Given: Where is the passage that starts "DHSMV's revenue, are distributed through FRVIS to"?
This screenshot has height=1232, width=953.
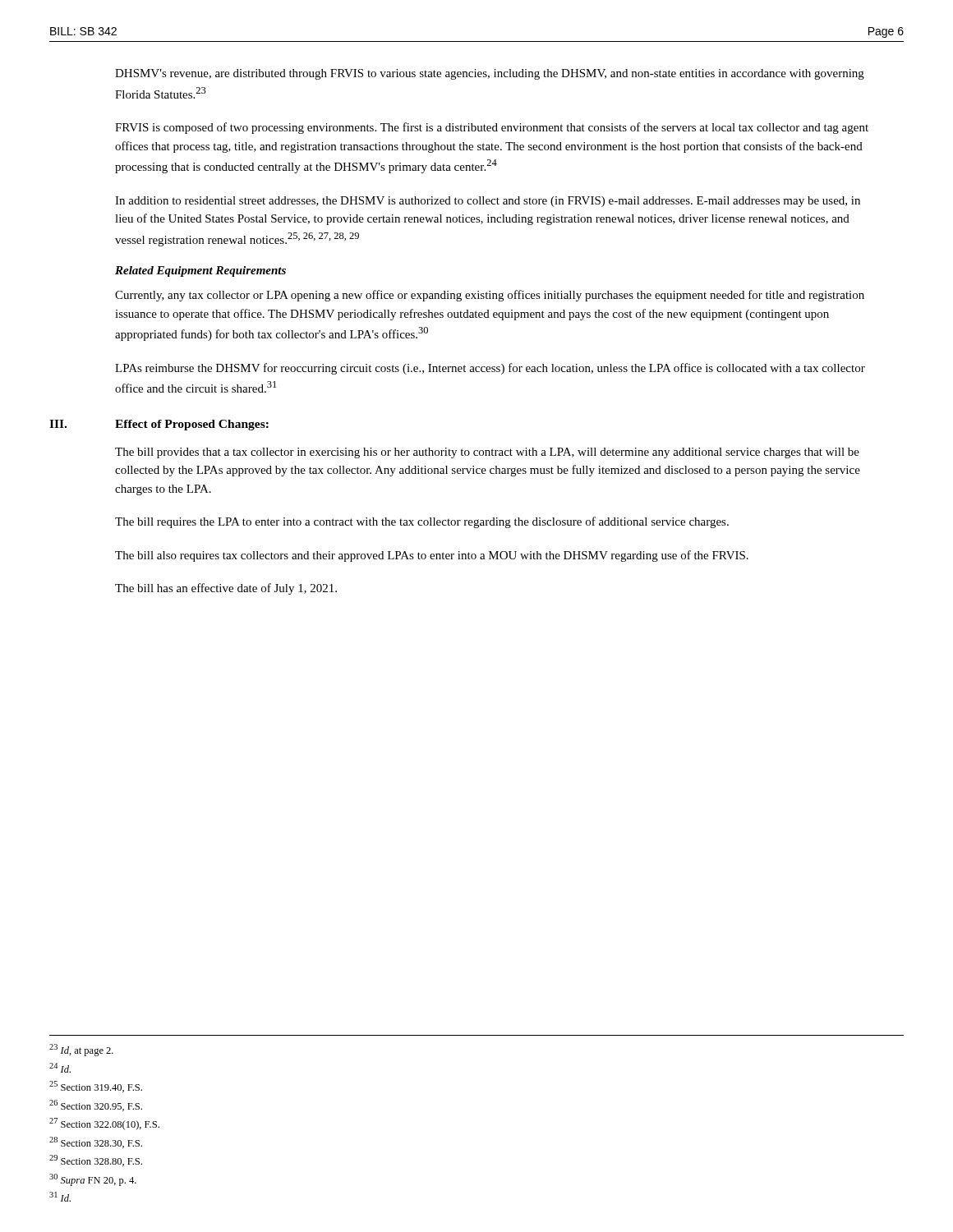Looking at the screenshot, I should 490,84.
